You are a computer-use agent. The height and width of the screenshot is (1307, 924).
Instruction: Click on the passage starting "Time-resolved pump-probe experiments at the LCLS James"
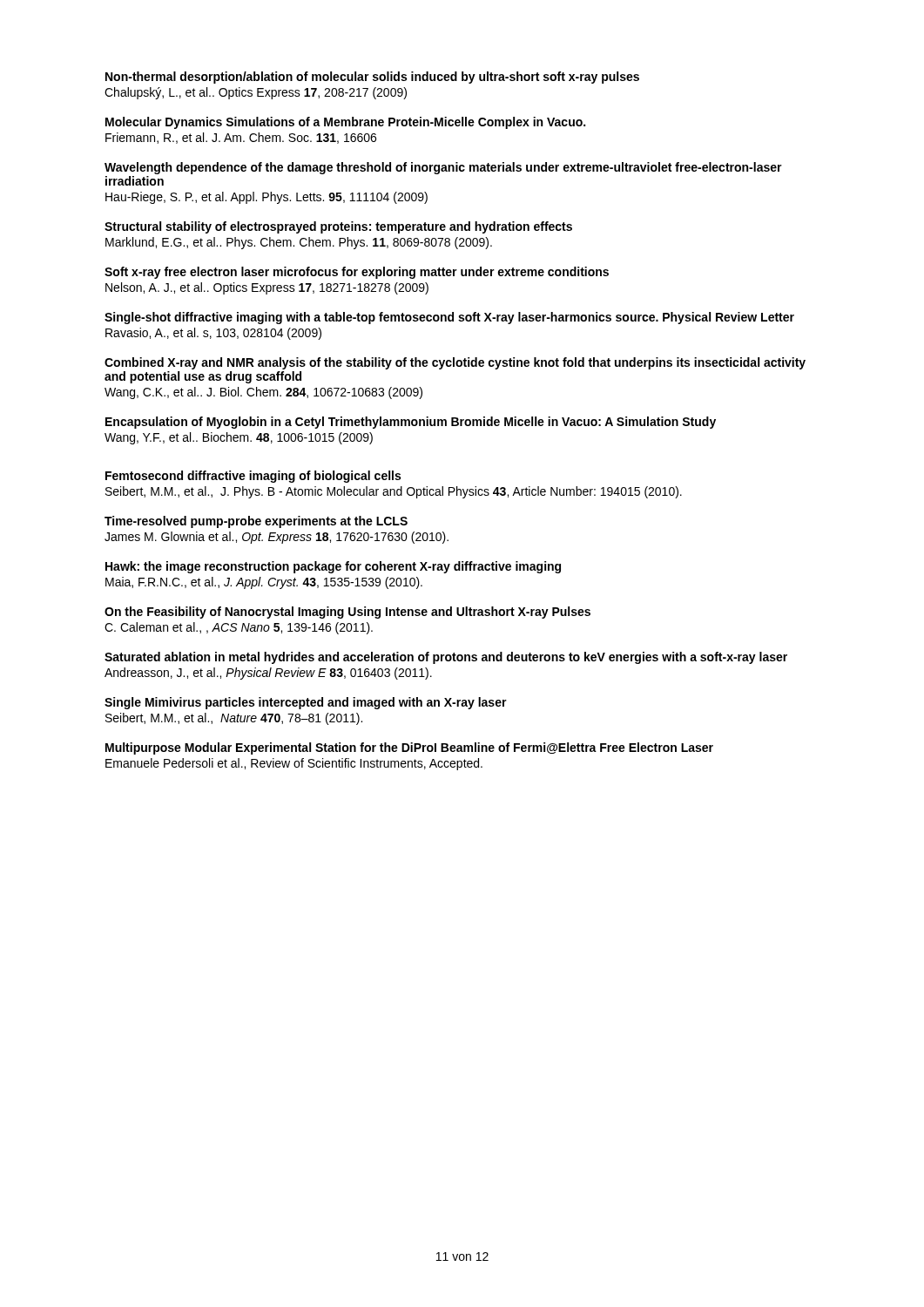pyautogui.click(x=256, y=522)
